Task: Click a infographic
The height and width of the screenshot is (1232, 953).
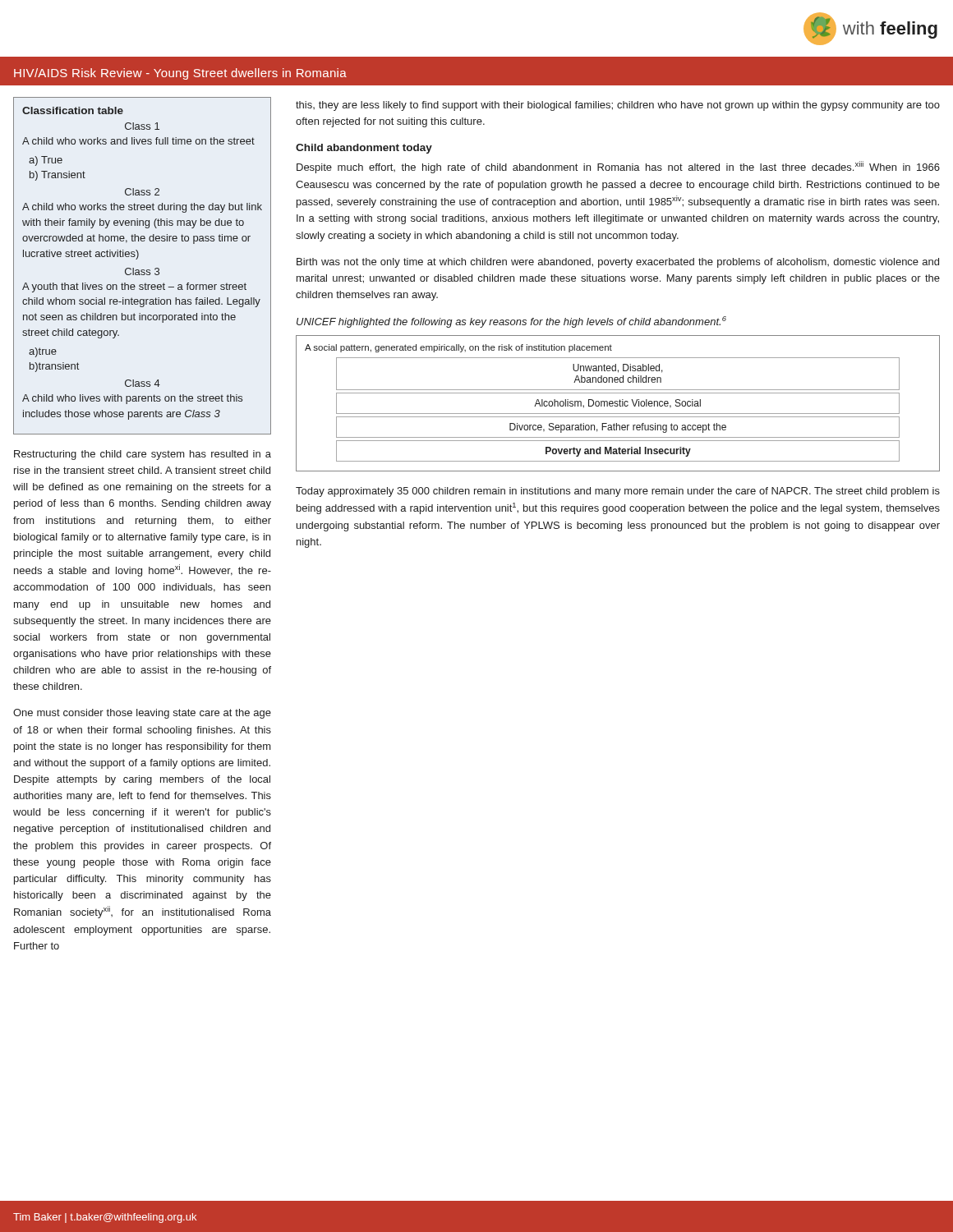Action: click(x=618, y=403)
